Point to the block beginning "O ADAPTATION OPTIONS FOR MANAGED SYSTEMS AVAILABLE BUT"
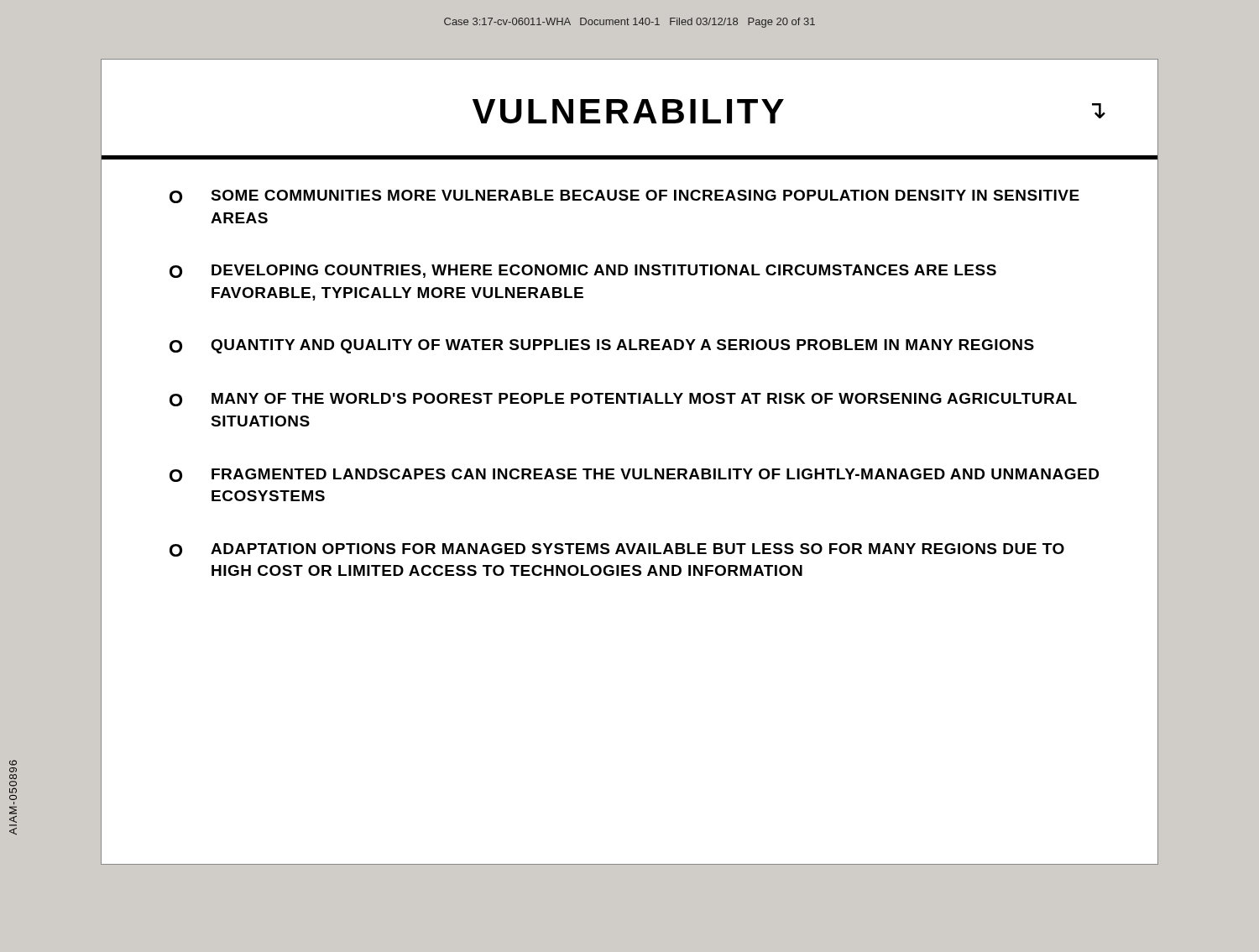This screenshot has height=952, width=1259. [x=638, y=560]
